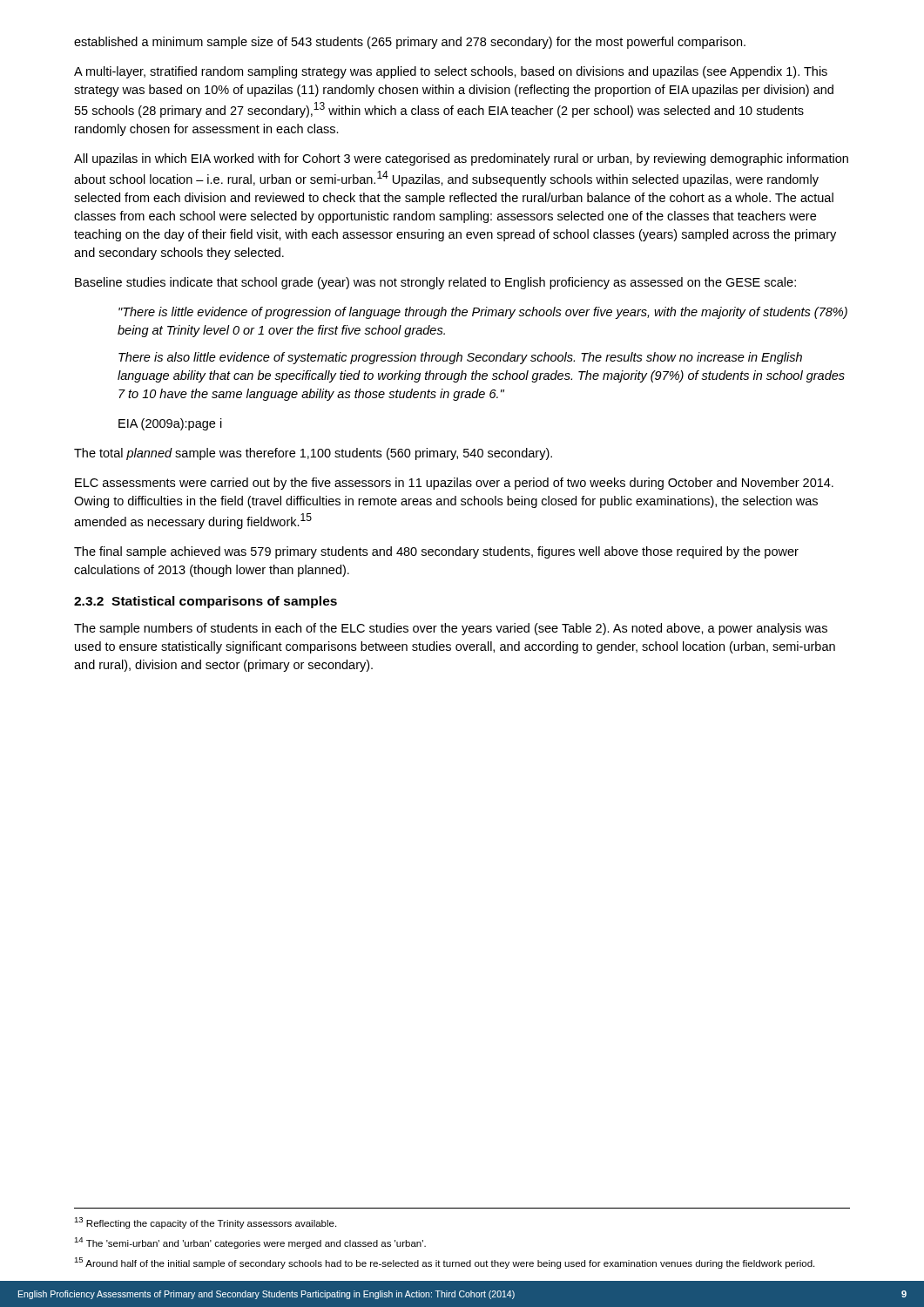Find the footnote containing "13 Reflecting the capacity of the"
The width and height of the screenshot is (924, 1307).
[206, 1222]
